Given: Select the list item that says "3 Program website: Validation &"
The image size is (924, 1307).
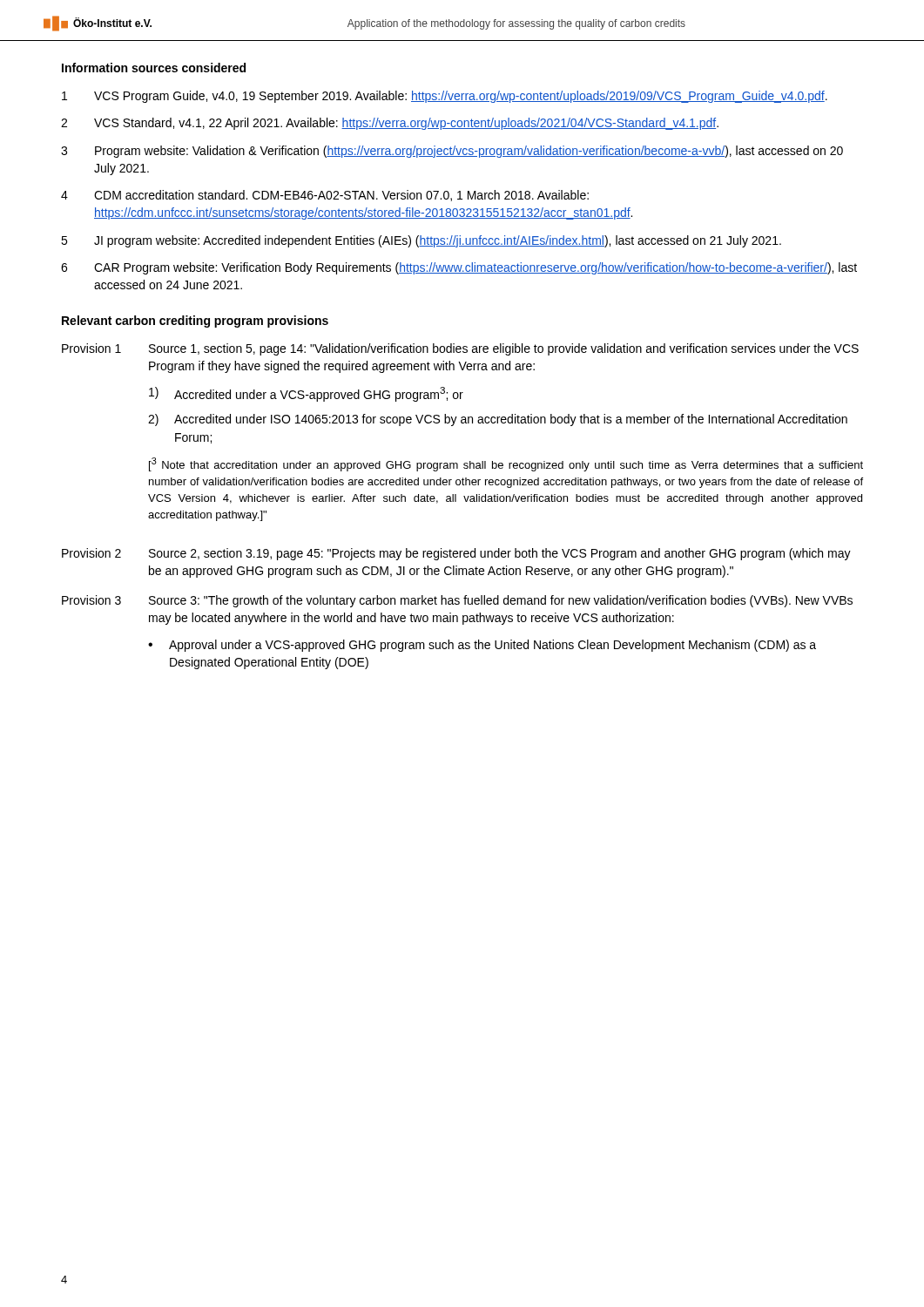Looking at the screenshot, I should 462,159.
